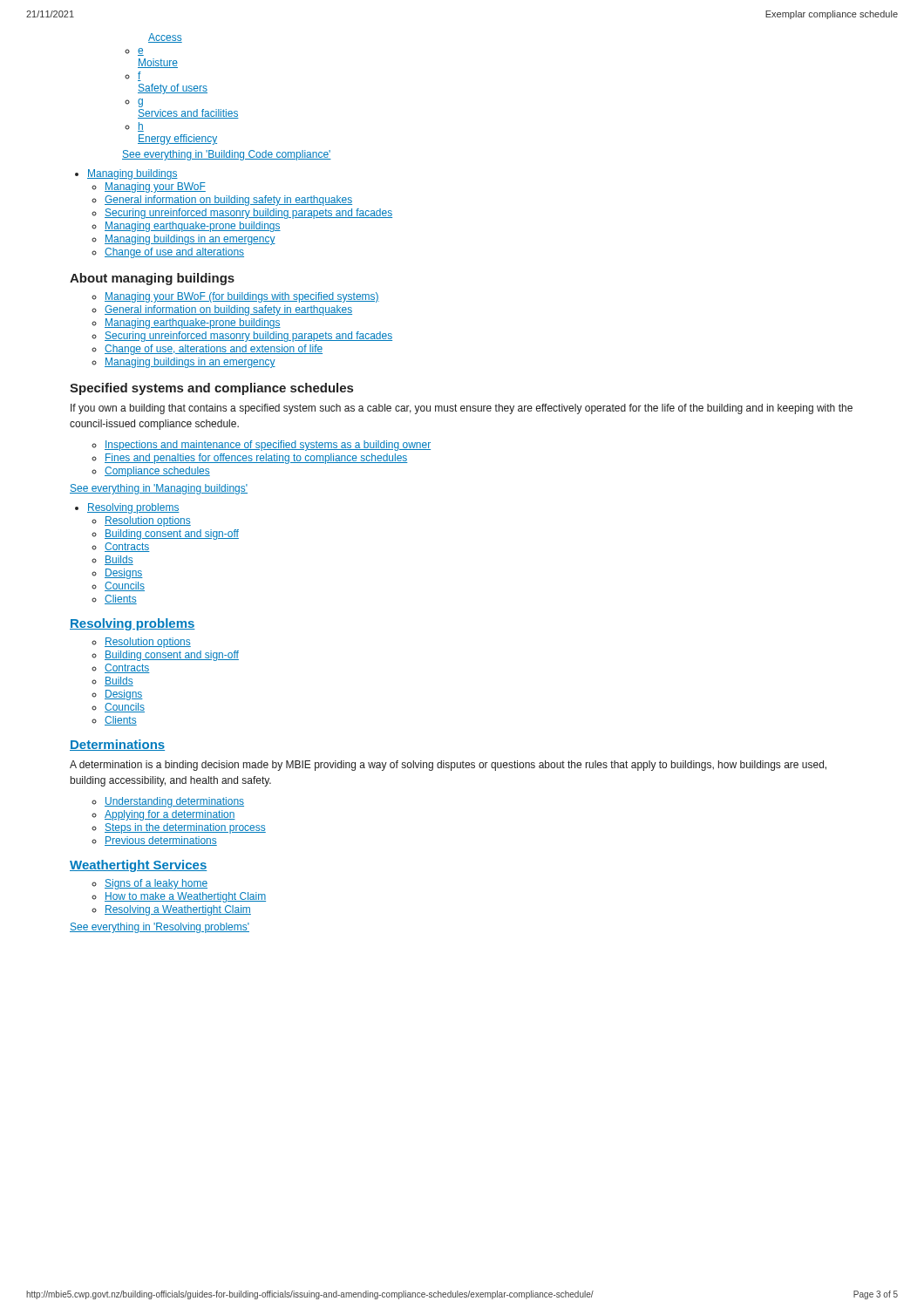Select the list item containing "Resolving problems Resolution"
This screenshot has width=924, height=1308.
point(133,508)
